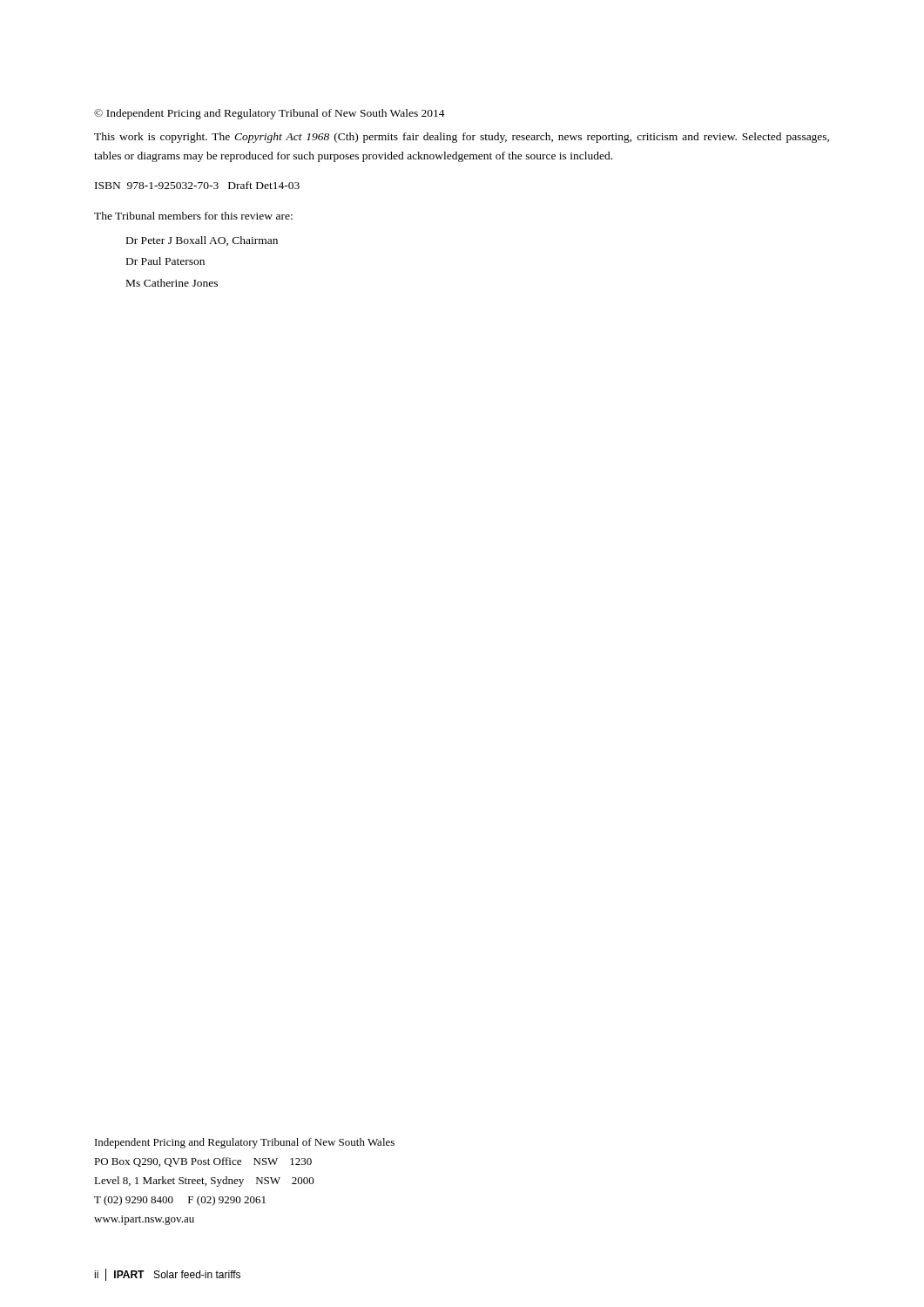Click where it says "Dr Peter J Boxall AO, Chairman"
924x1307 pixels.
coord(202,240)
